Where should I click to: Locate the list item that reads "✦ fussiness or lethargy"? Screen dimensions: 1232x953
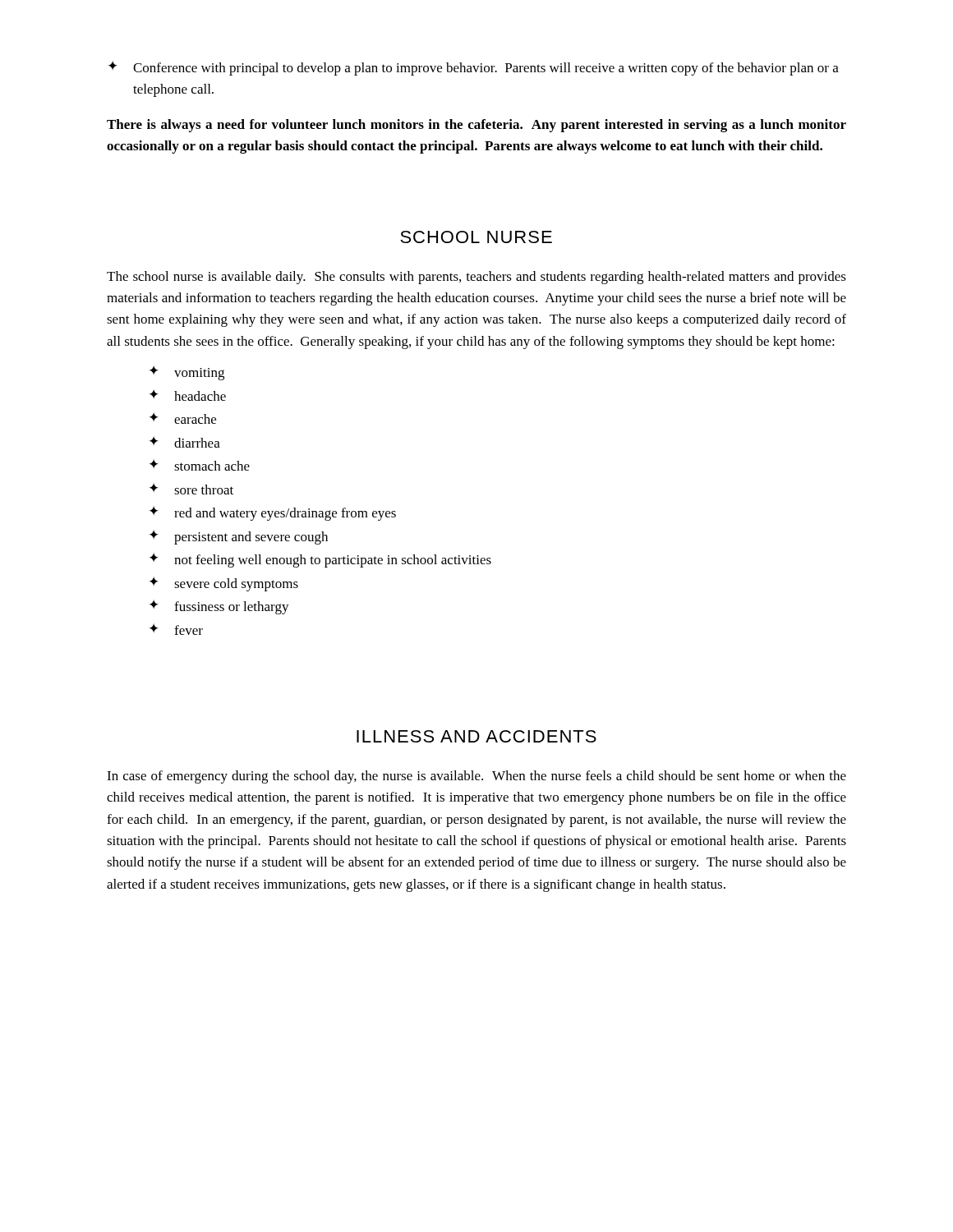click(219, 607)
